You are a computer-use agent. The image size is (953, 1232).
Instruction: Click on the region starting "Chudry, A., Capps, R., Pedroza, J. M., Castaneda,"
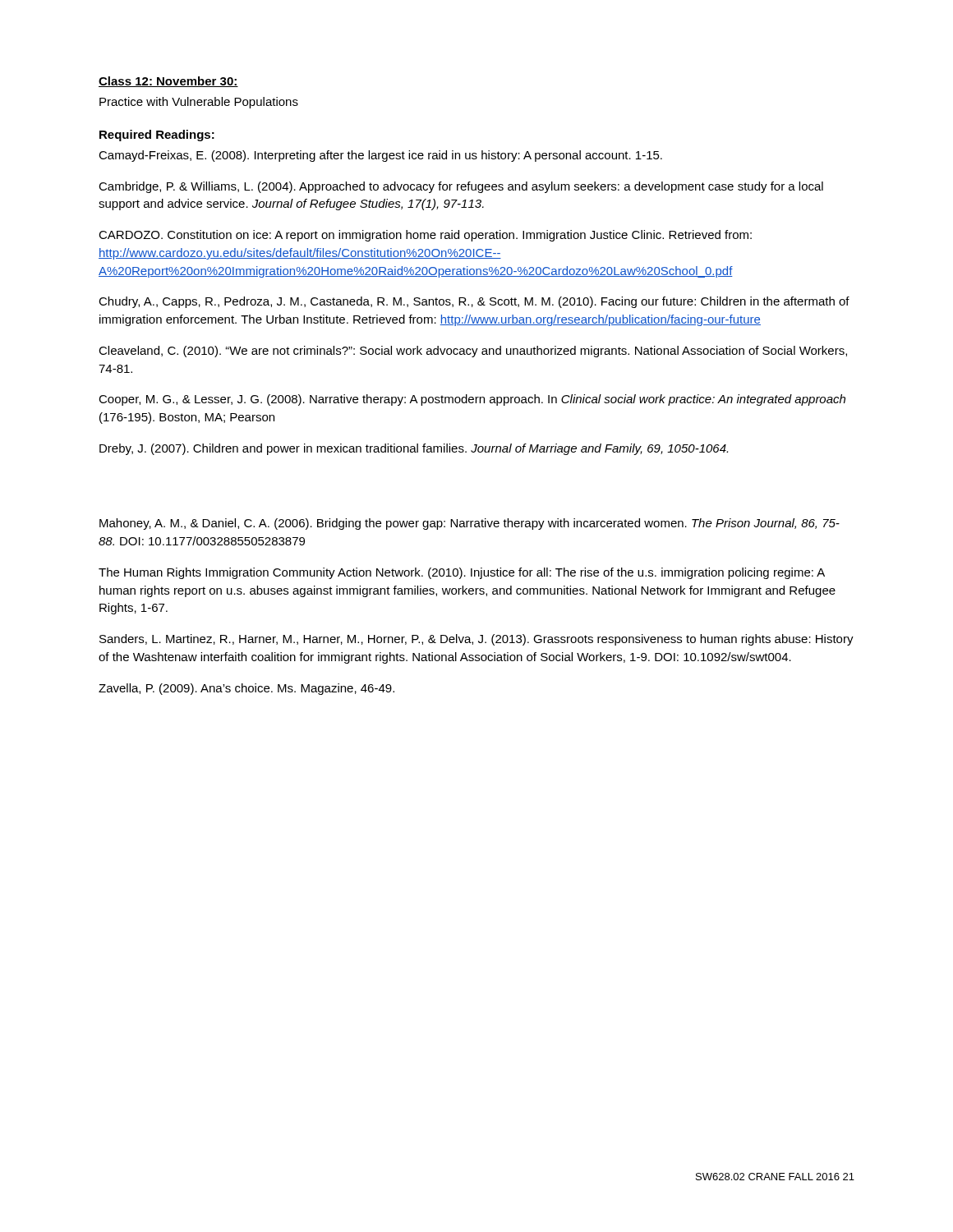474,310
